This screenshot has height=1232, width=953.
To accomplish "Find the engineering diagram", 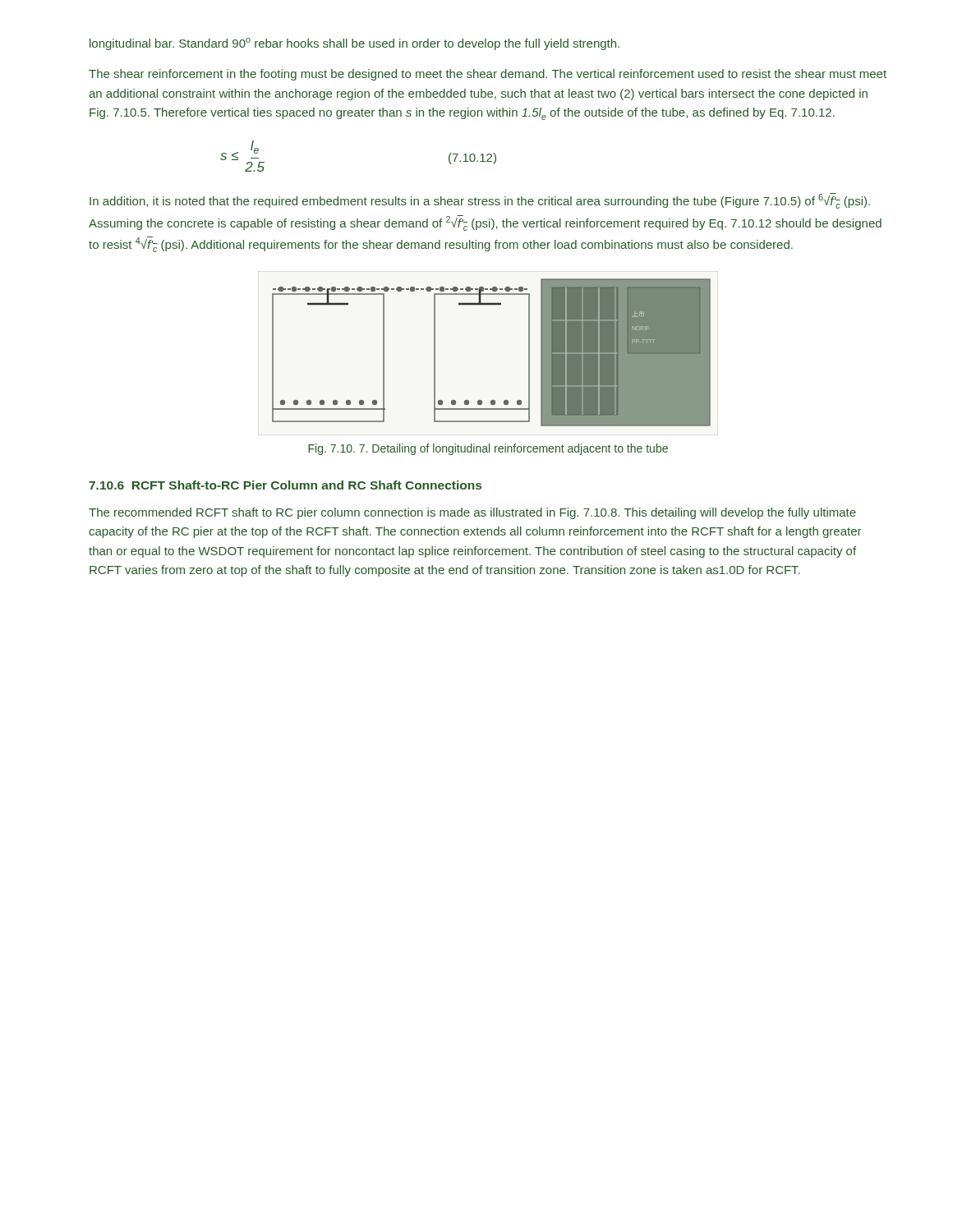I will (488, 353).
